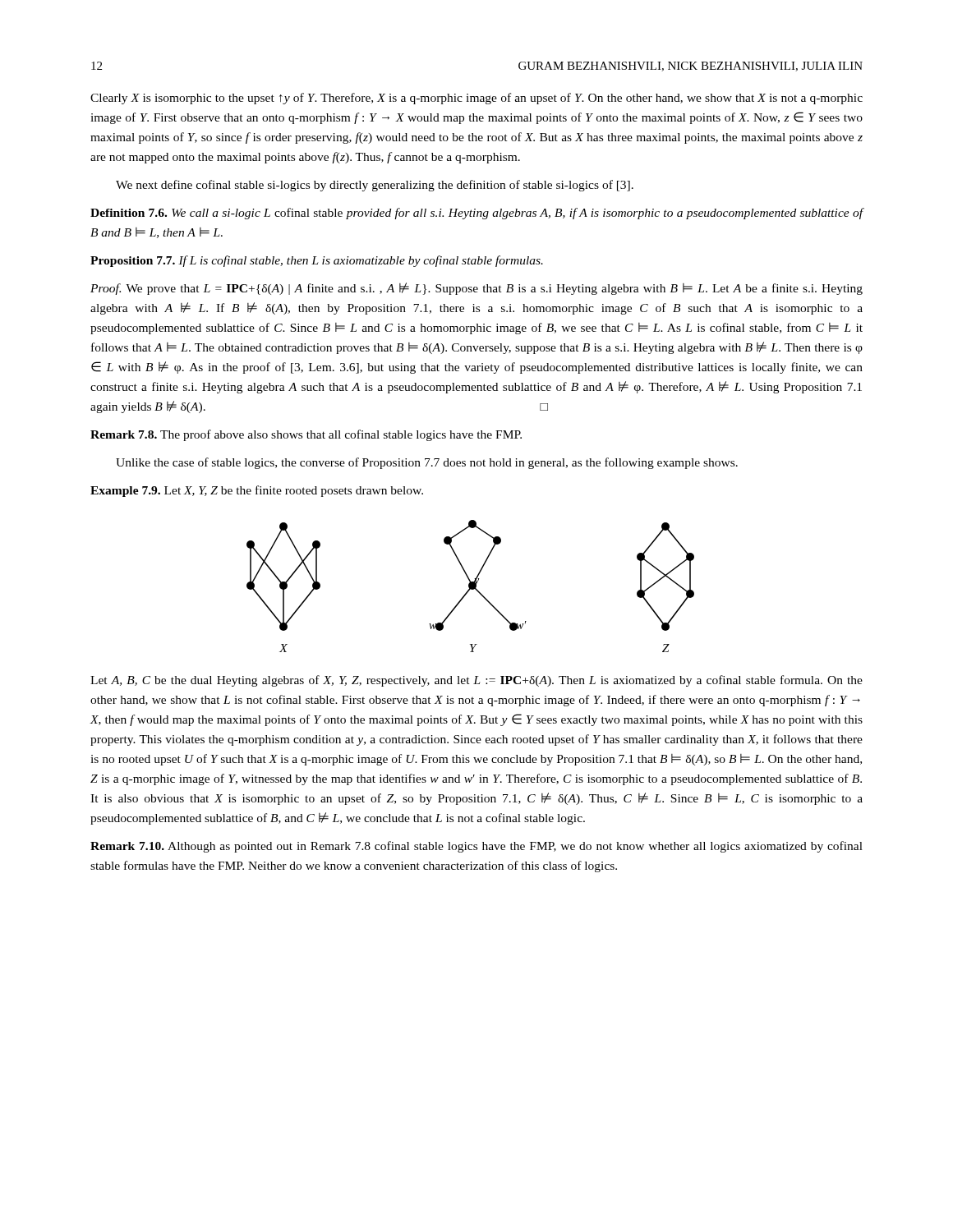Click on the text starting "Proposition 7.7. If L is cofinal"

point(476,260)
